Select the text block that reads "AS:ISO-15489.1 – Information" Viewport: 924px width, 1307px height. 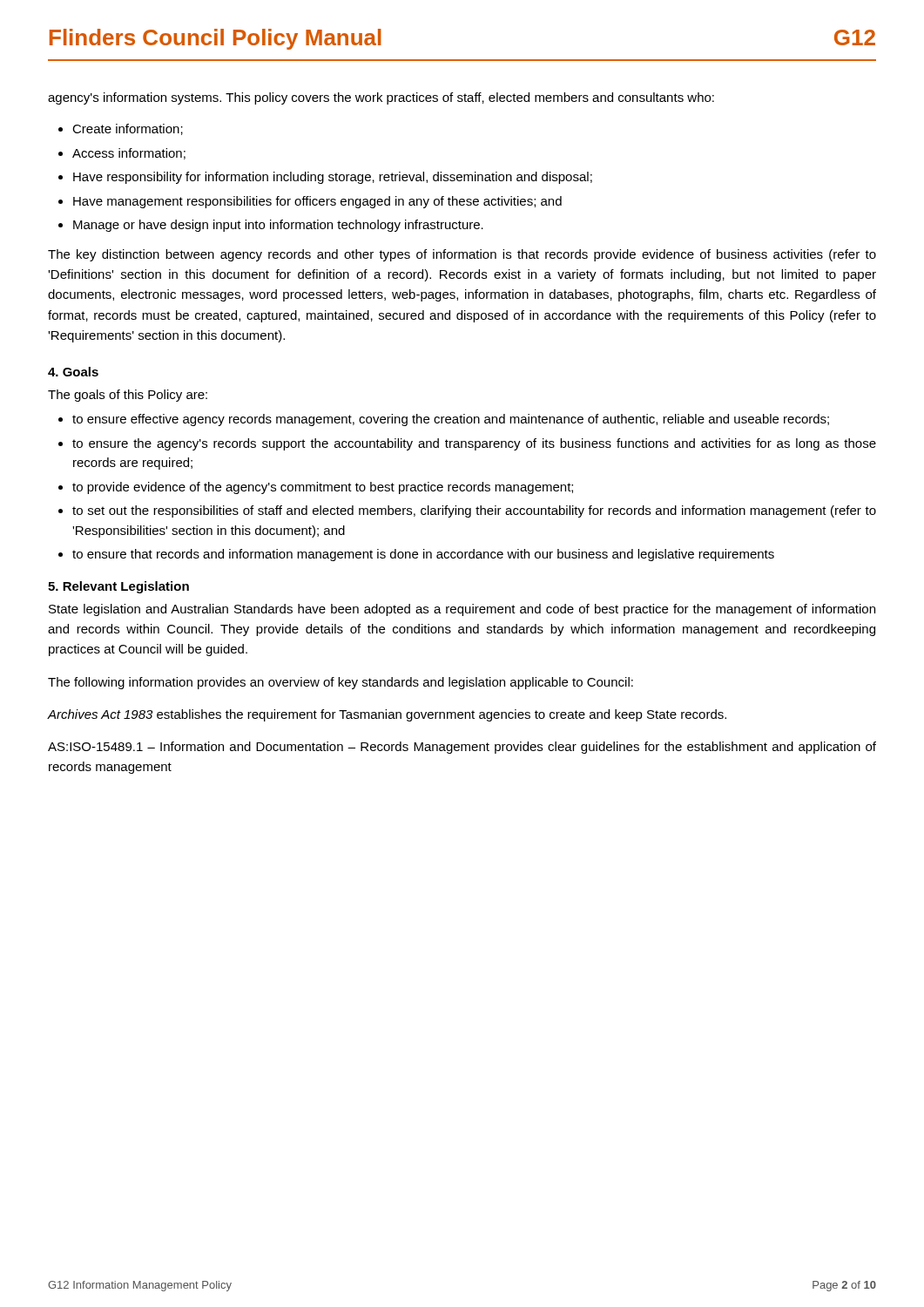coord(462,756)
